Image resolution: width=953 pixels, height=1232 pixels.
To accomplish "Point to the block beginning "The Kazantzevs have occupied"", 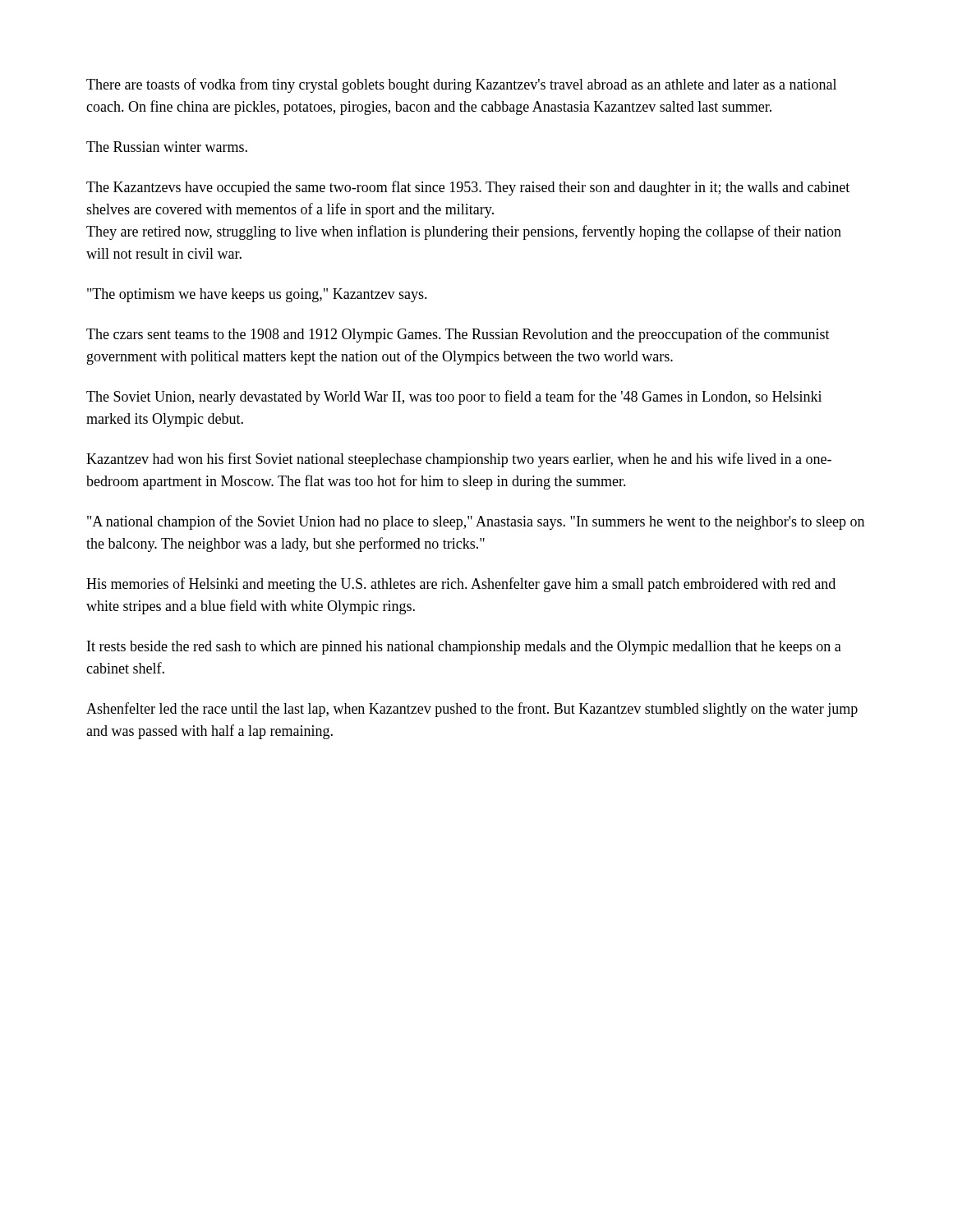I will (x=468, y=221).
